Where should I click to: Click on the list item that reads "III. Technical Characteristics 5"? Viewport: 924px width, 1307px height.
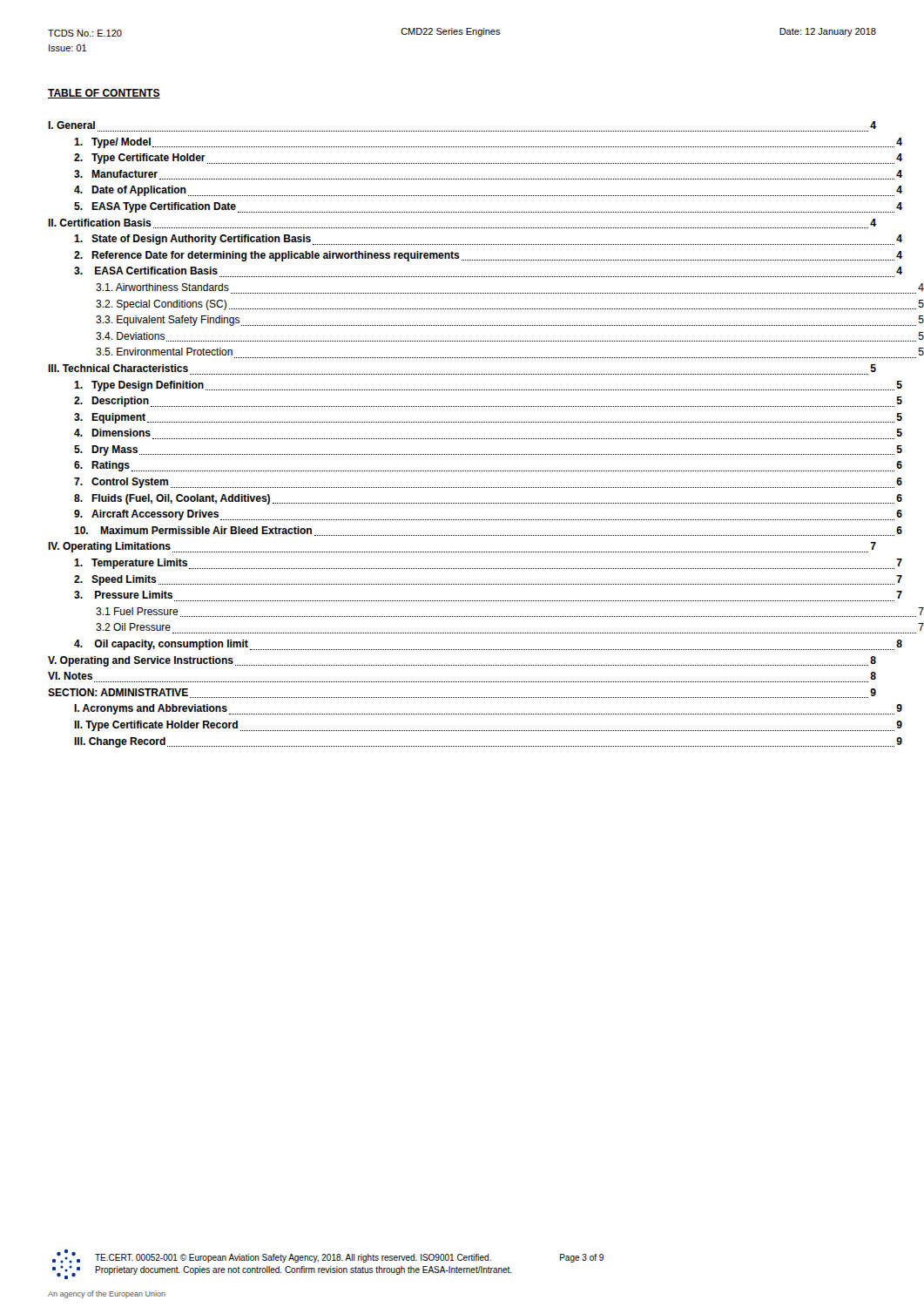[462, 369]
